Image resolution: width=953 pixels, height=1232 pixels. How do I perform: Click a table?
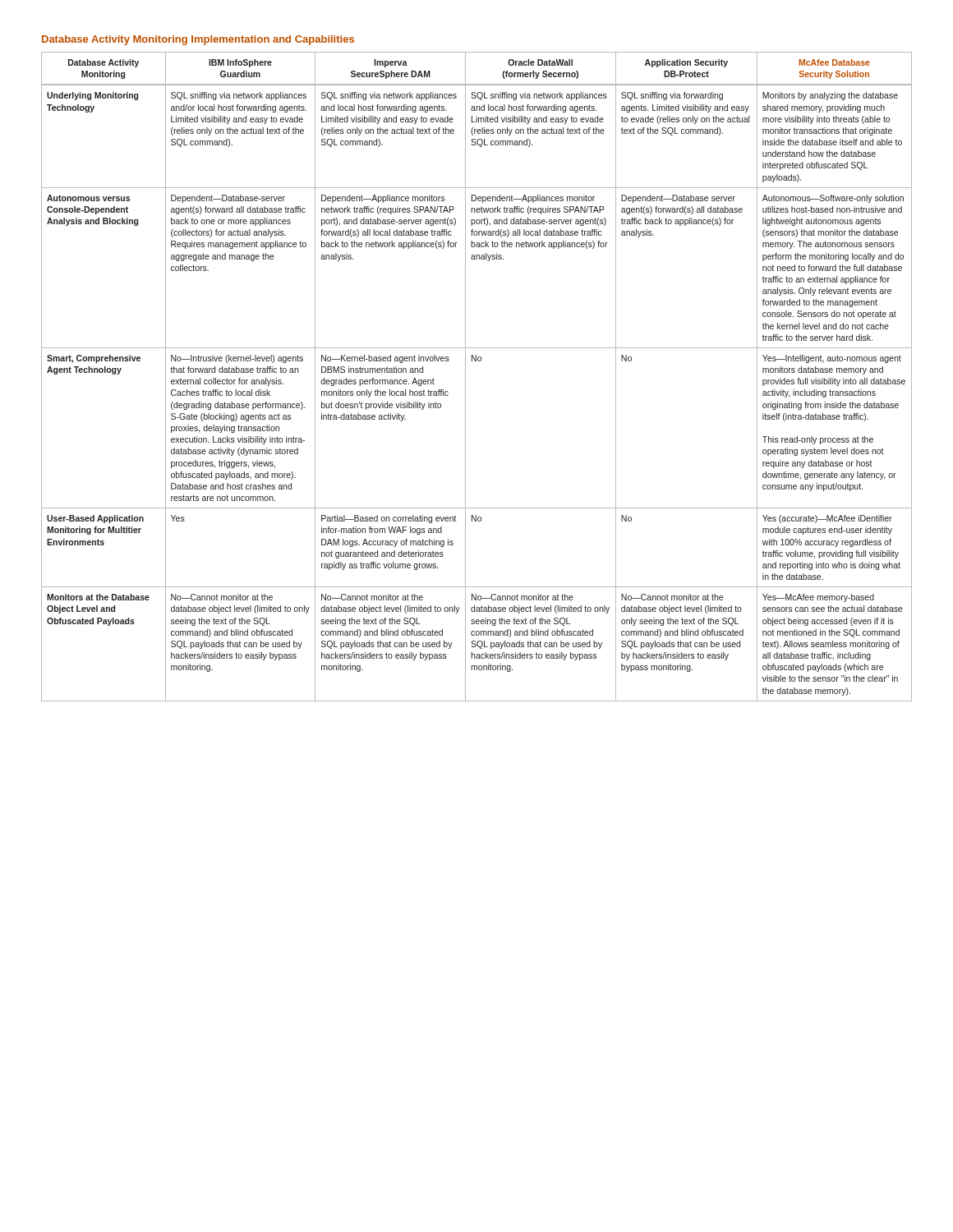click(476, 376)
